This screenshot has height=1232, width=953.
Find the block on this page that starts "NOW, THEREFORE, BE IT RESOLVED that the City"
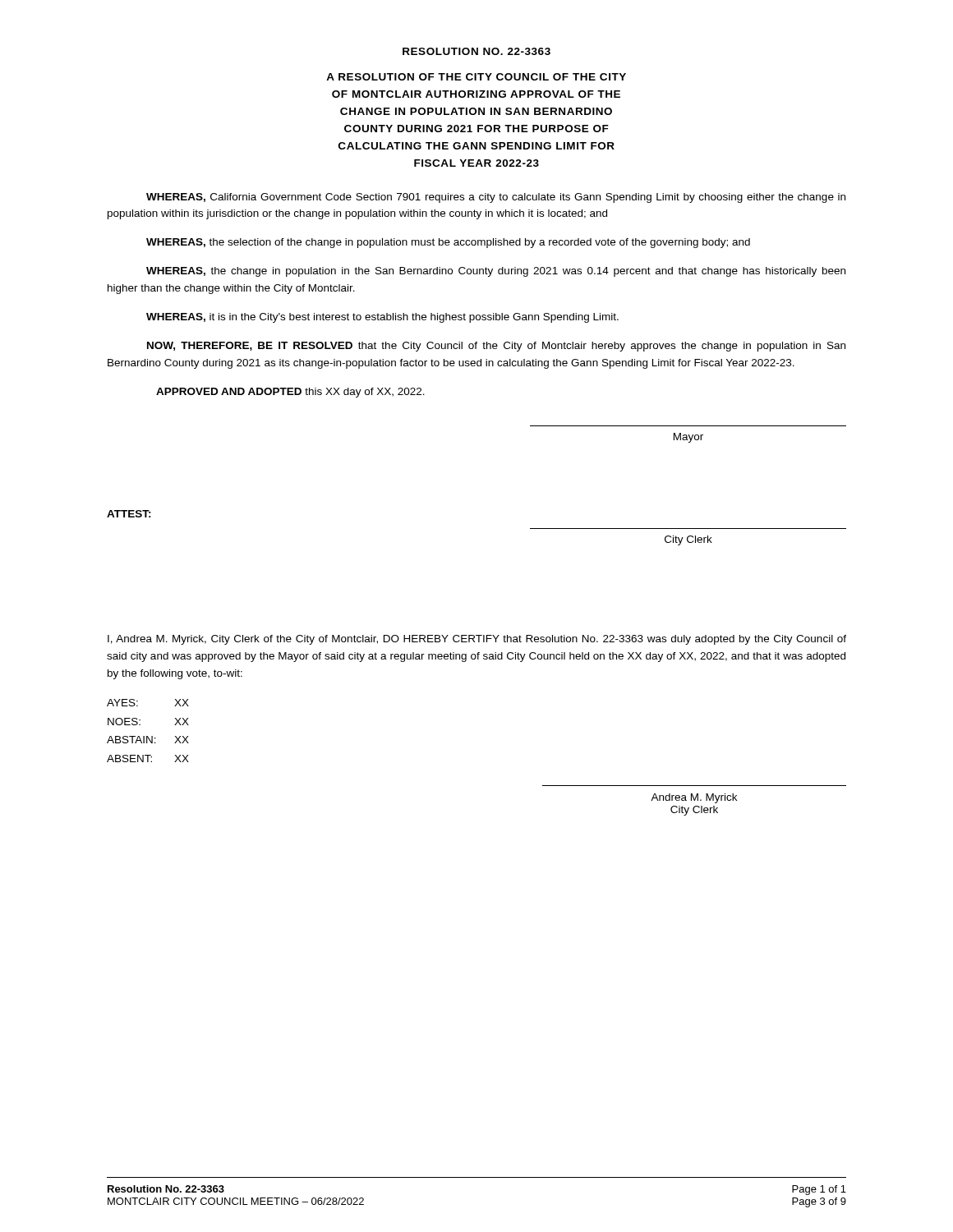coord(476,354)
